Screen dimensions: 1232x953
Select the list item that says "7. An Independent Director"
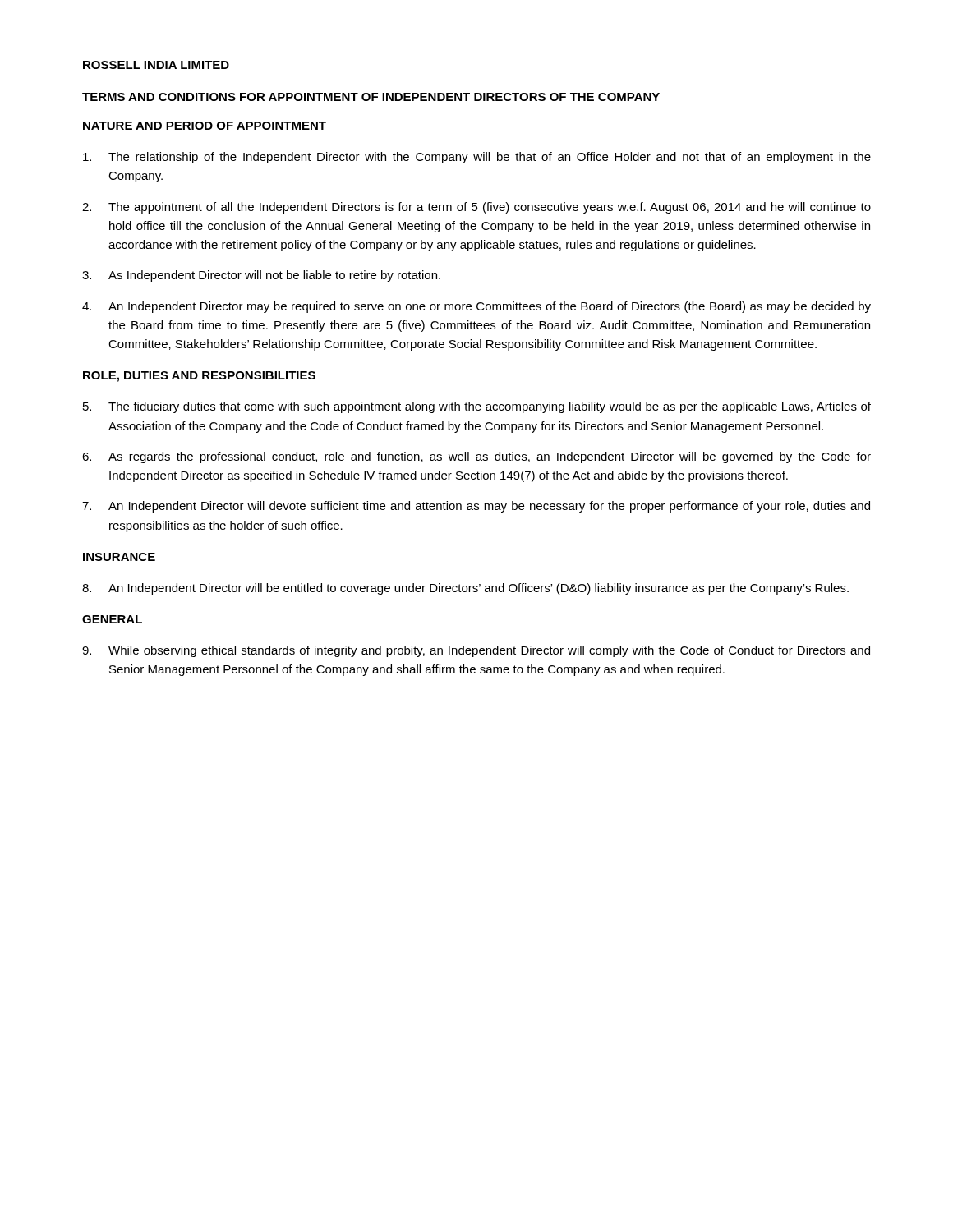click(x=476, y=515)
